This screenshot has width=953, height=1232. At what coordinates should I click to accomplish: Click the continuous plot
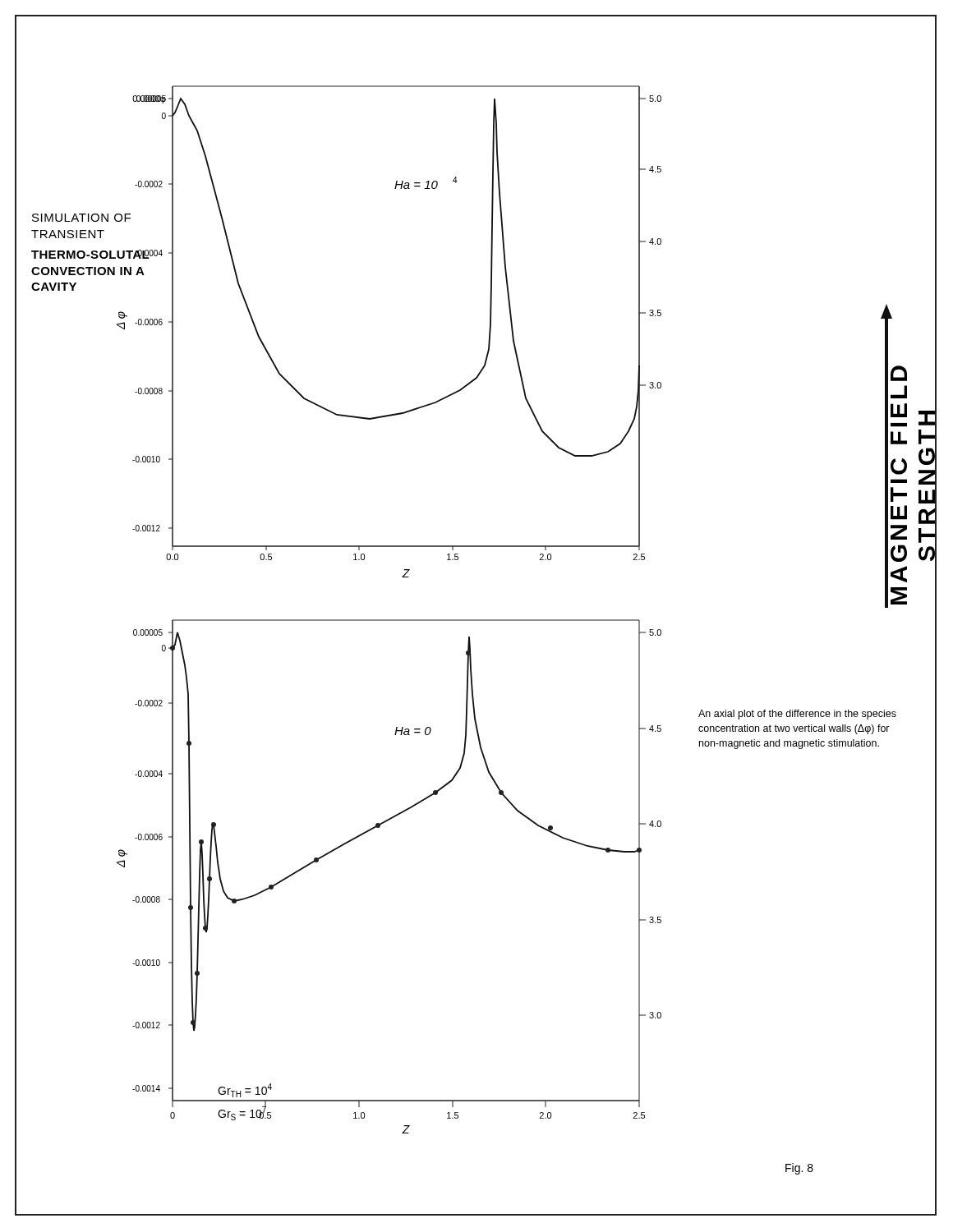click(x=407, y=595)
